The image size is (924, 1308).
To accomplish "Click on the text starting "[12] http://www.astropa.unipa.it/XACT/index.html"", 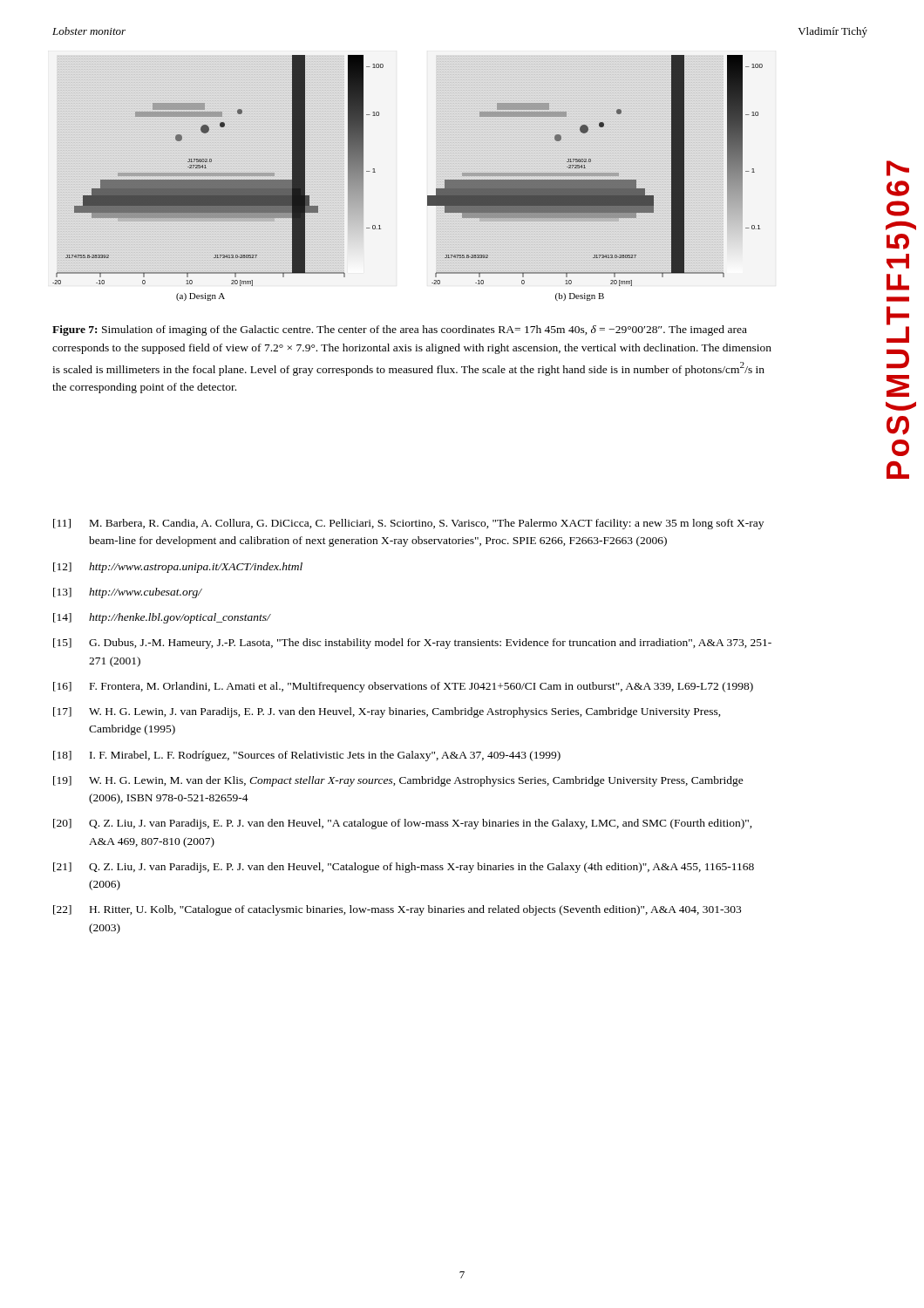I will tap(178, 566).
